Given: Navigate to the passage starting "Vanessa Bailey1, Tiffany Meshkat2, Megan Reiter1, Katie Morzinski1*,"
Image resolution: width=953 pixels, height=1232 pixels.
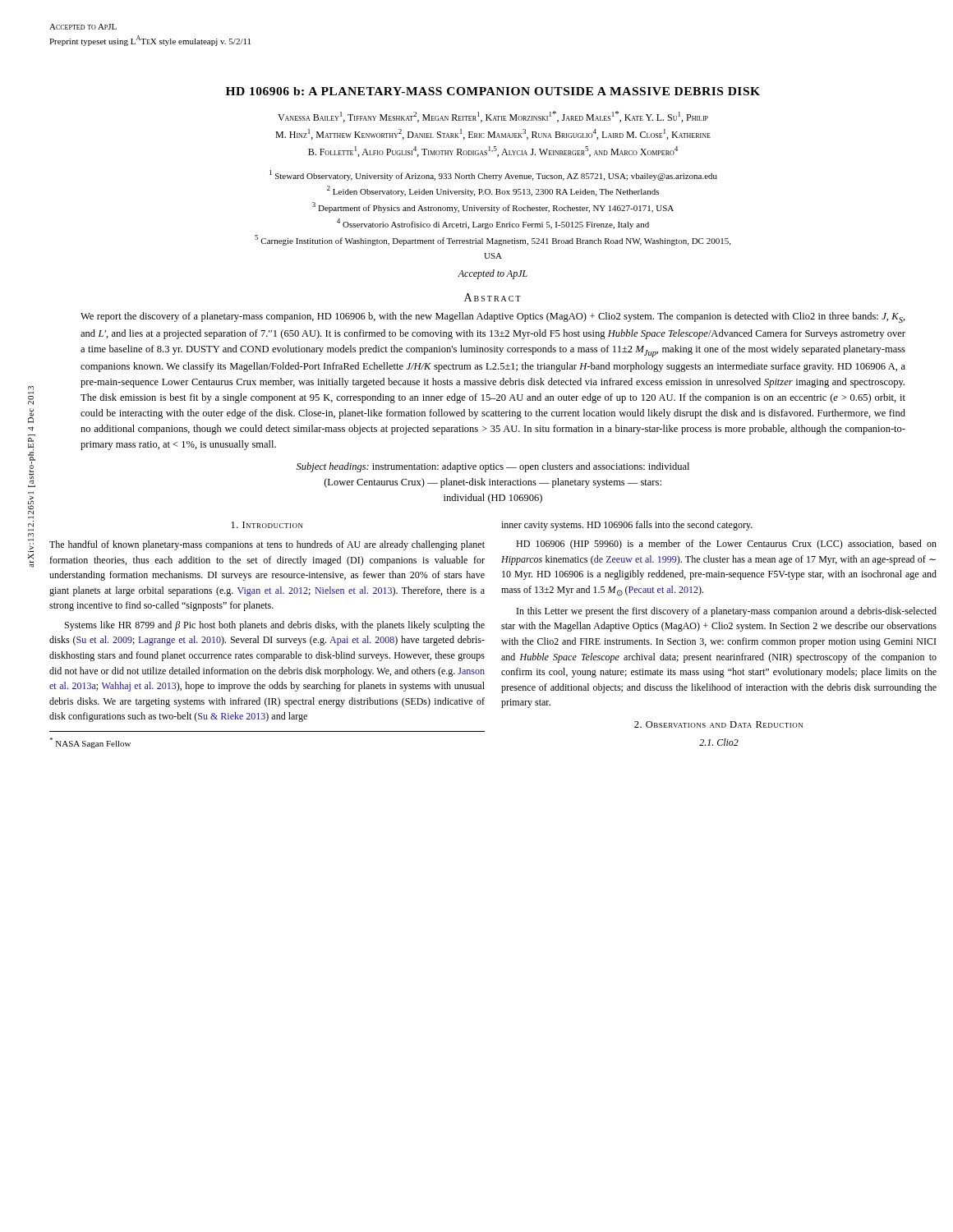Looking at the screenshot, I should coord(493,133).
